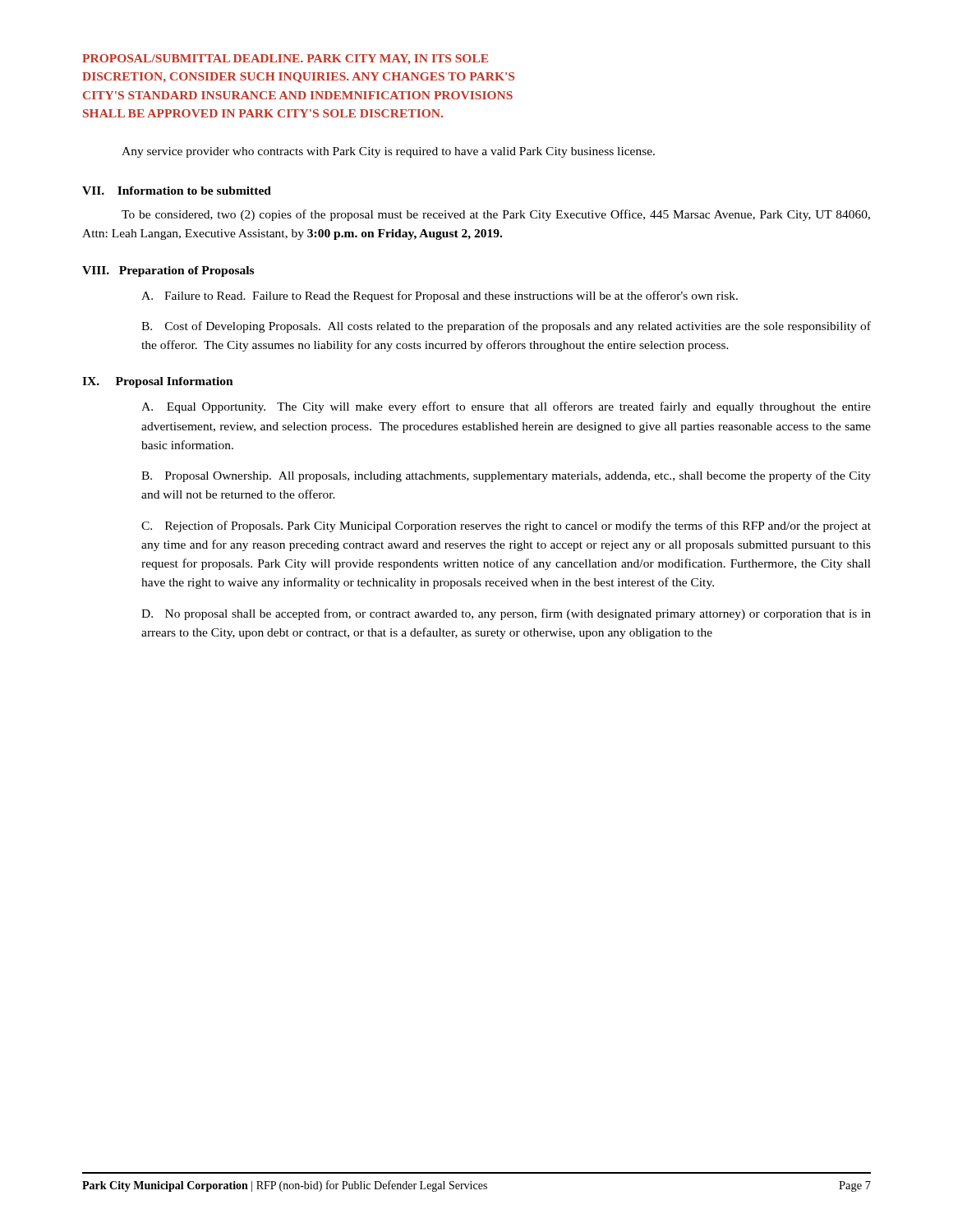Find the block on this page that starts "D. No proposal"
Screen dimensions: 1232x953
(506, 621)
